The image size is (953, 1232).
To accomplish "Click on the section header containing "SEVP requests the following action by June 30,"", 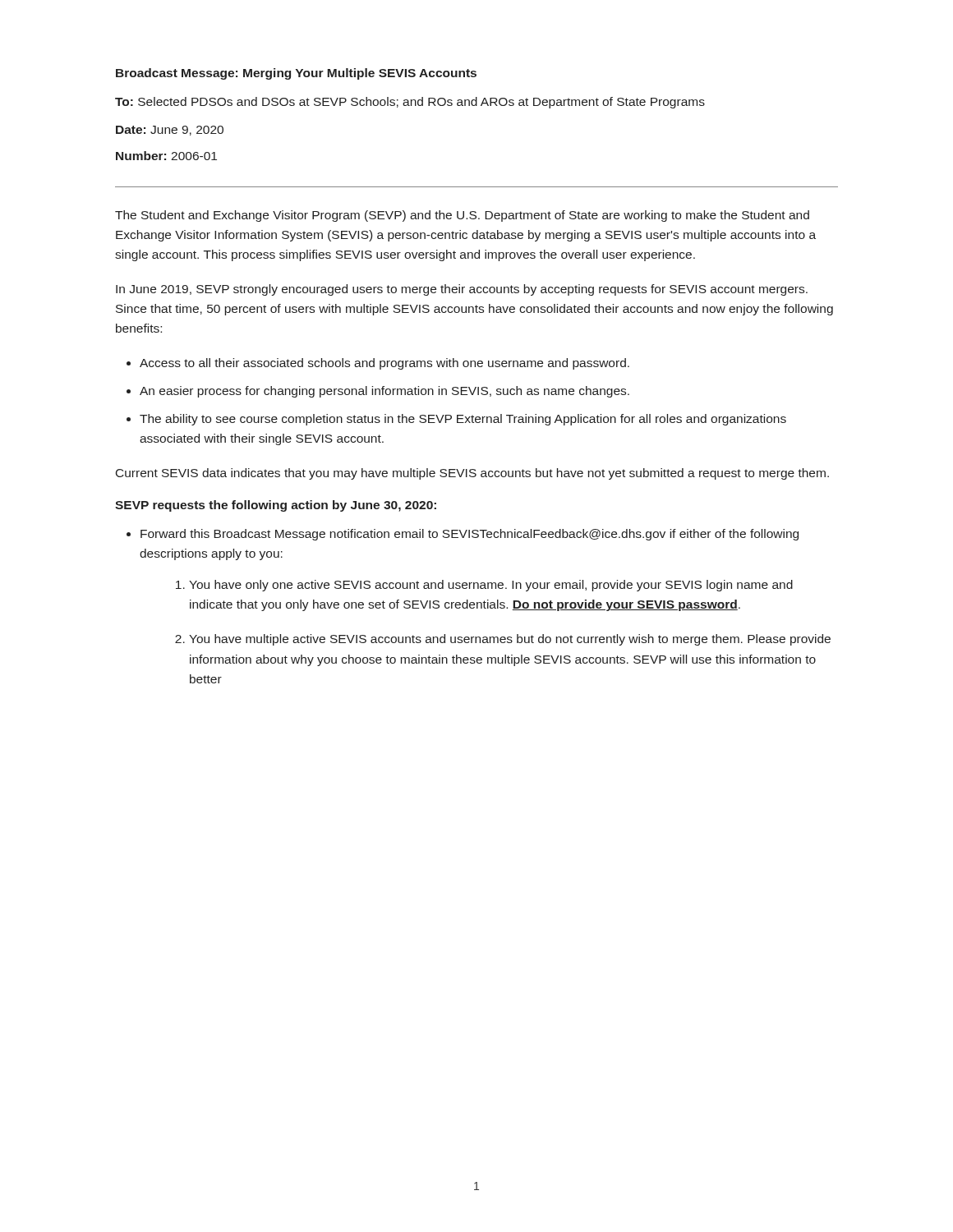I will (x=276, y=505).
